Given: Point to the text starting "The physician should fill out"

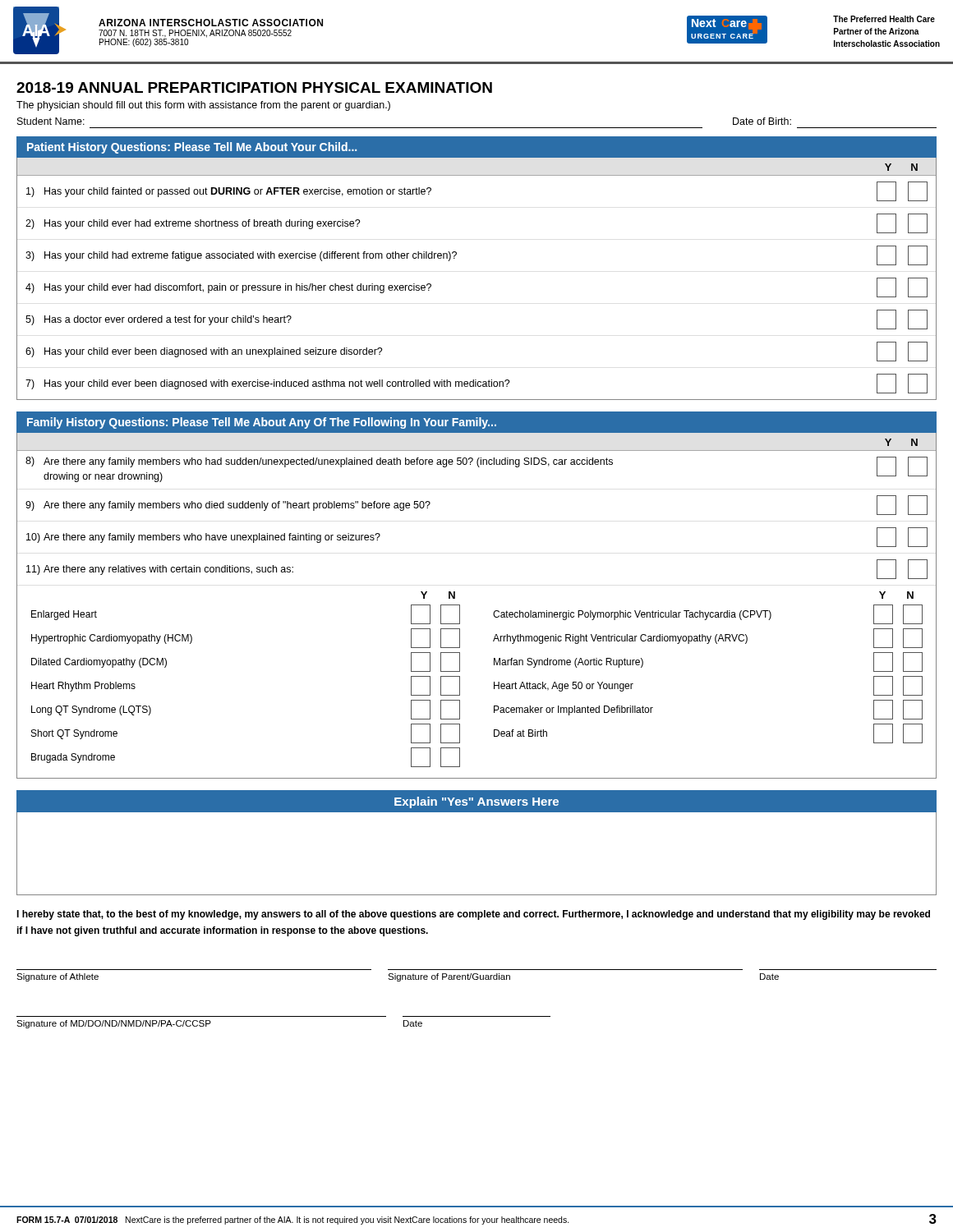Looking at the screenshot, I should (x=204, y=105).
